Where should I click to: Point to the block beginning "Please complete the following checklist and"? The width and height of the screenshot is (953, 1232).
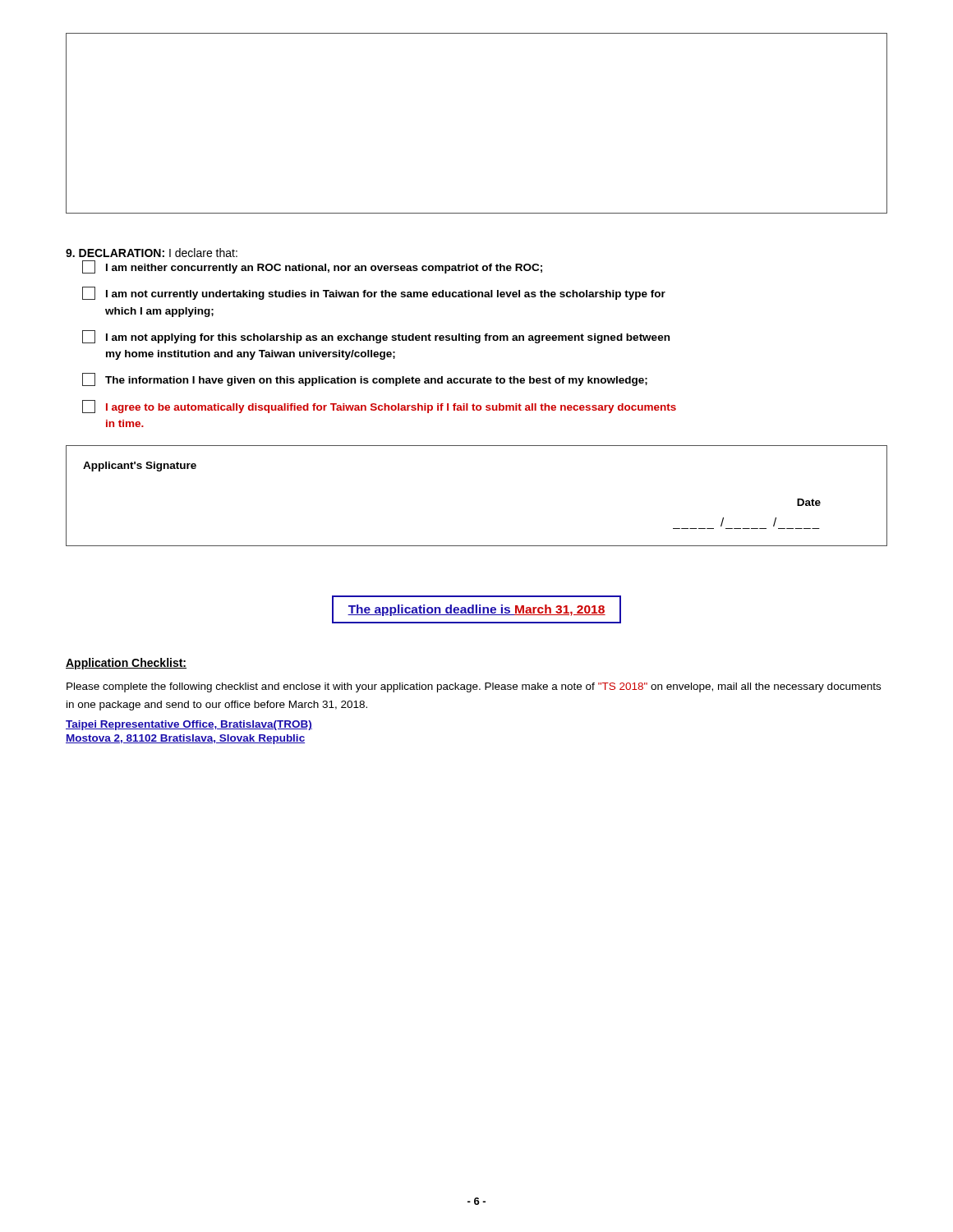tap(473, 695)
